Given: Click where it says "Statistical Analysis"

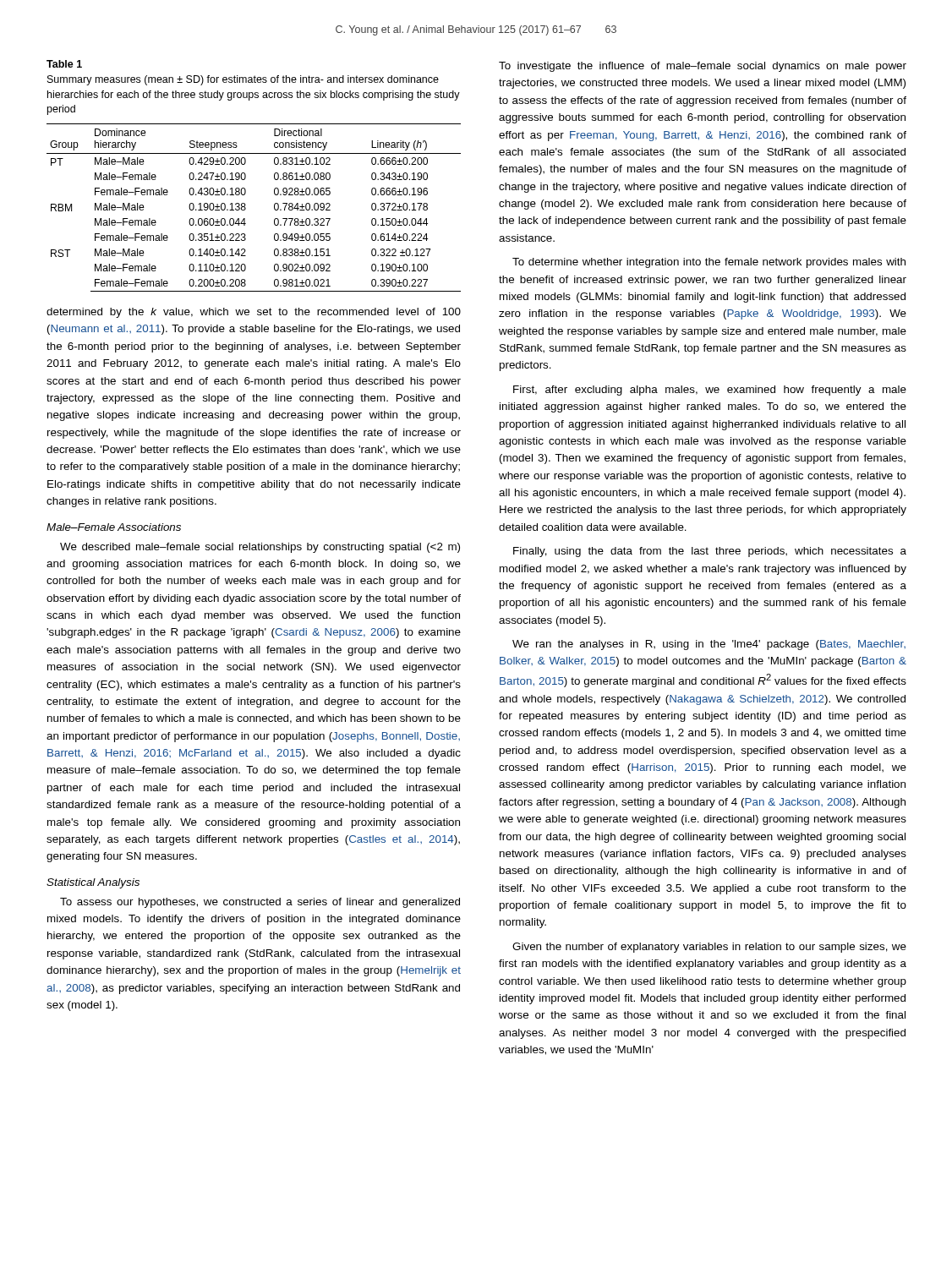Looking at the screenshot, I should [93, 882].
